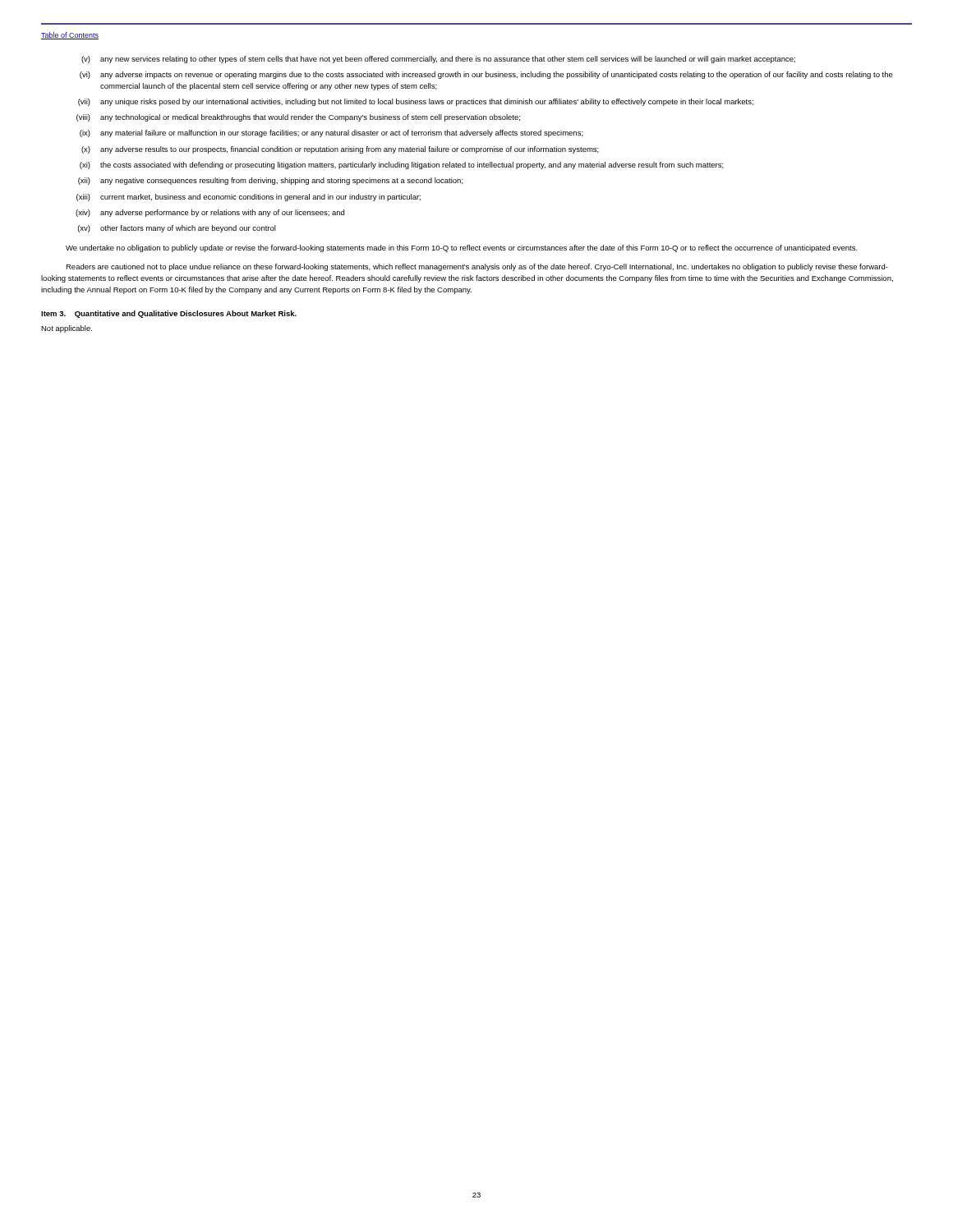
Task: Locate the section header that opens with "Item 3. Quantitative and Qualitative"
Action: (x=169, y=313)
